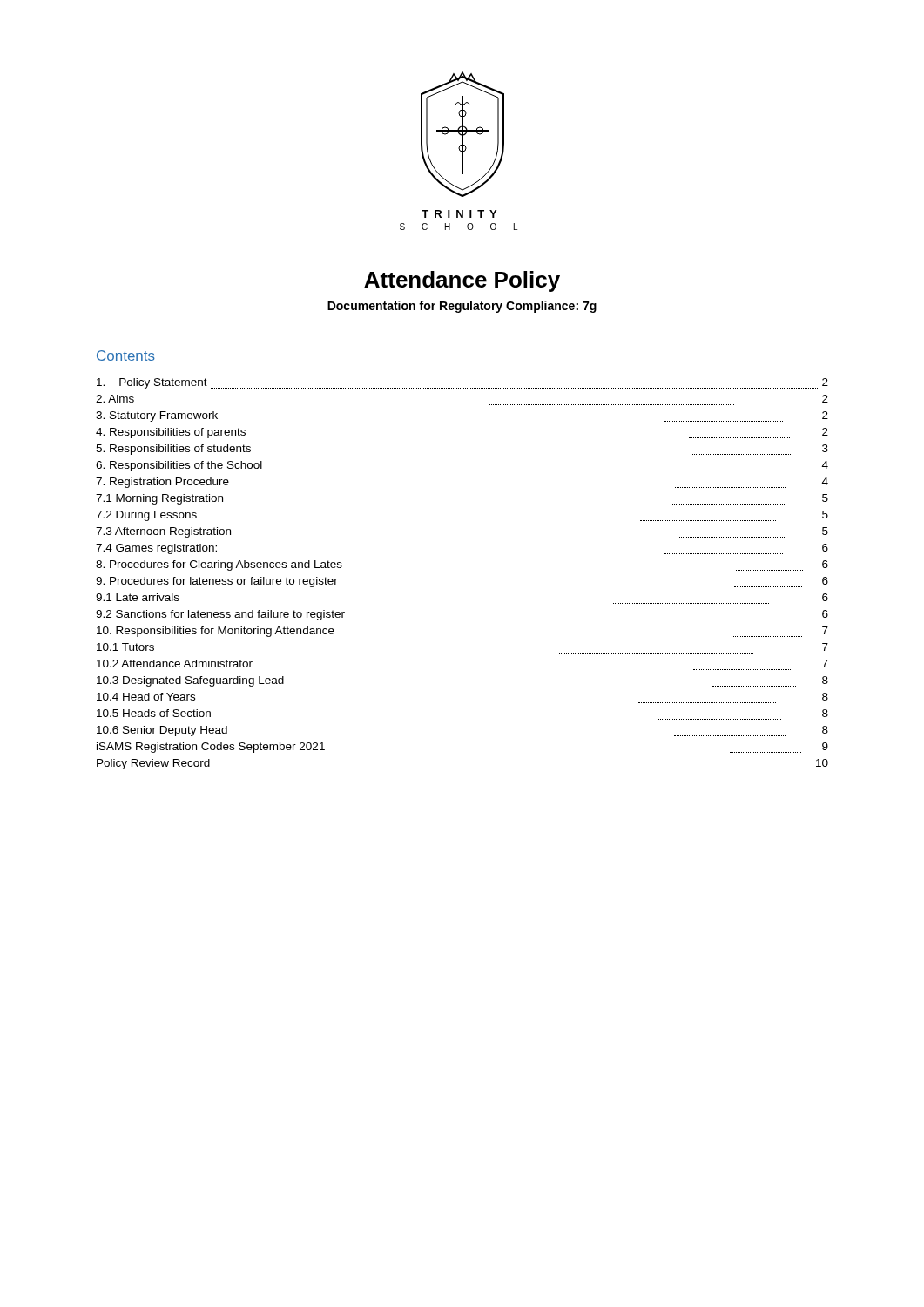Click where it says "10. Responsibilities for Monitoring Attendance 7"
The height and width of the screenshot is (1307, 924).
pyautogui.click(x=212, y=631)
